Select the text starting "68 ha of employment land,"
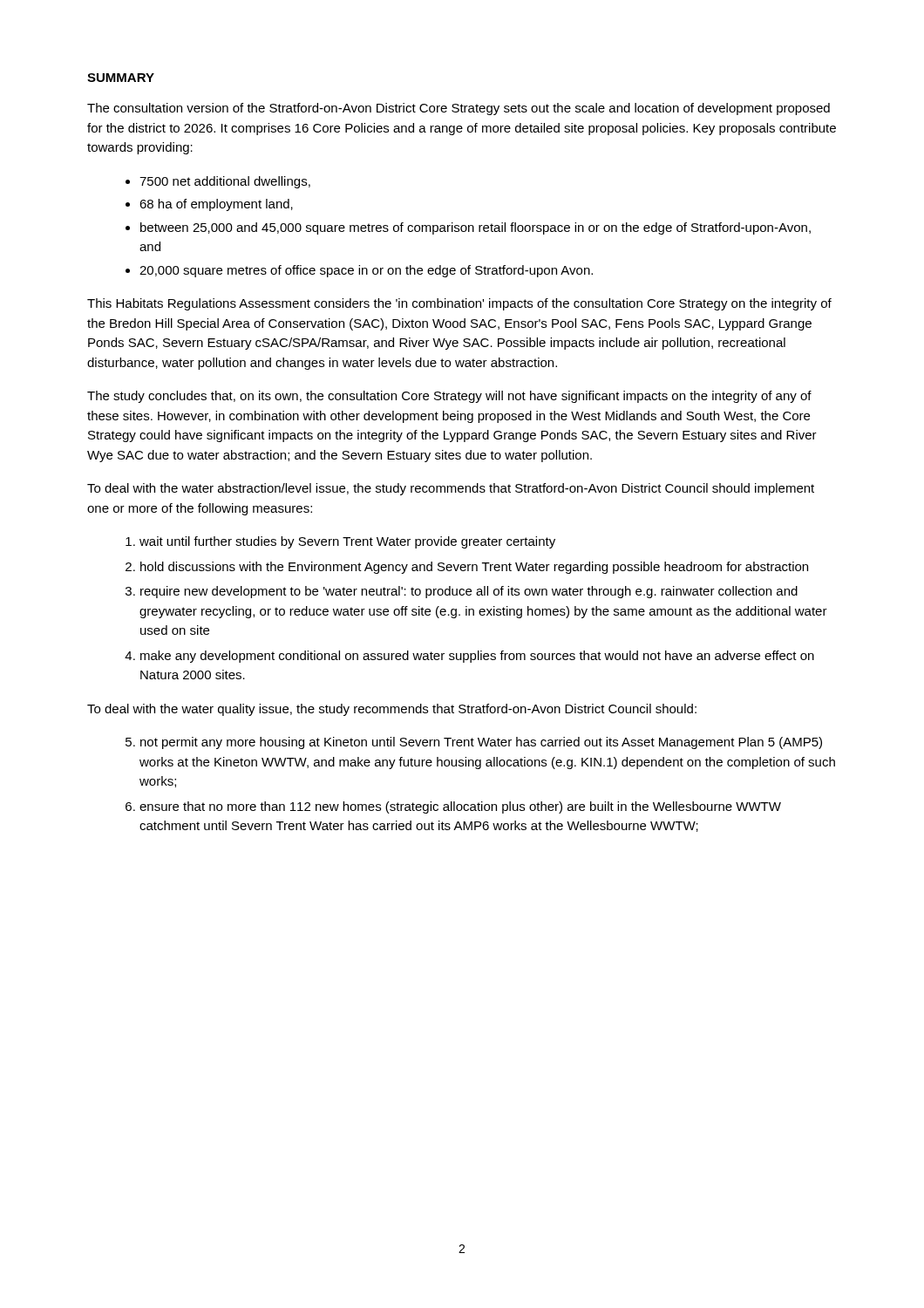The height and width of the screenshot is (1308, 924). (216, 204)
